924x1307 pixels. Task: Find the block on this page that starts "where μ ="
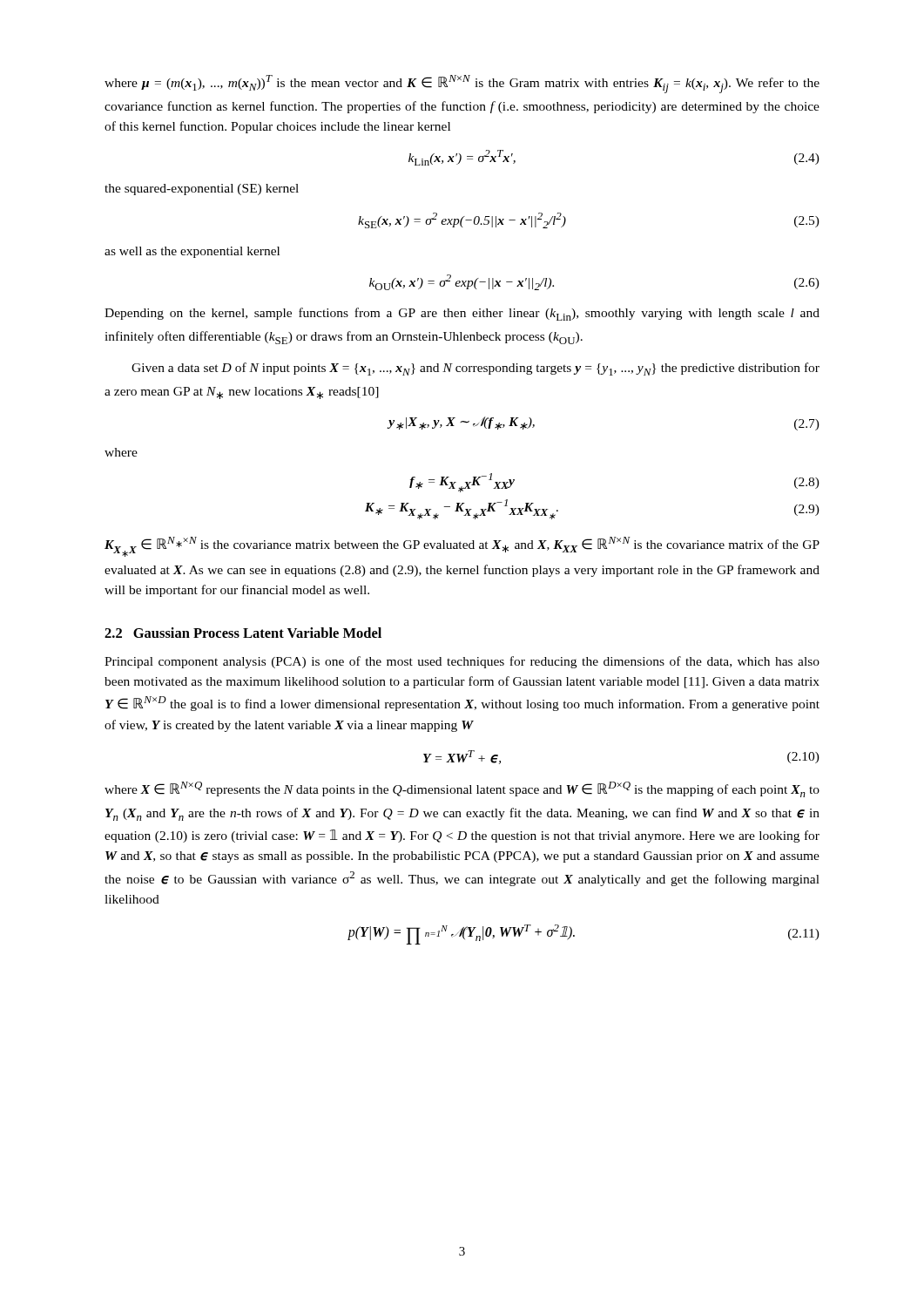(x=462, y=102)
